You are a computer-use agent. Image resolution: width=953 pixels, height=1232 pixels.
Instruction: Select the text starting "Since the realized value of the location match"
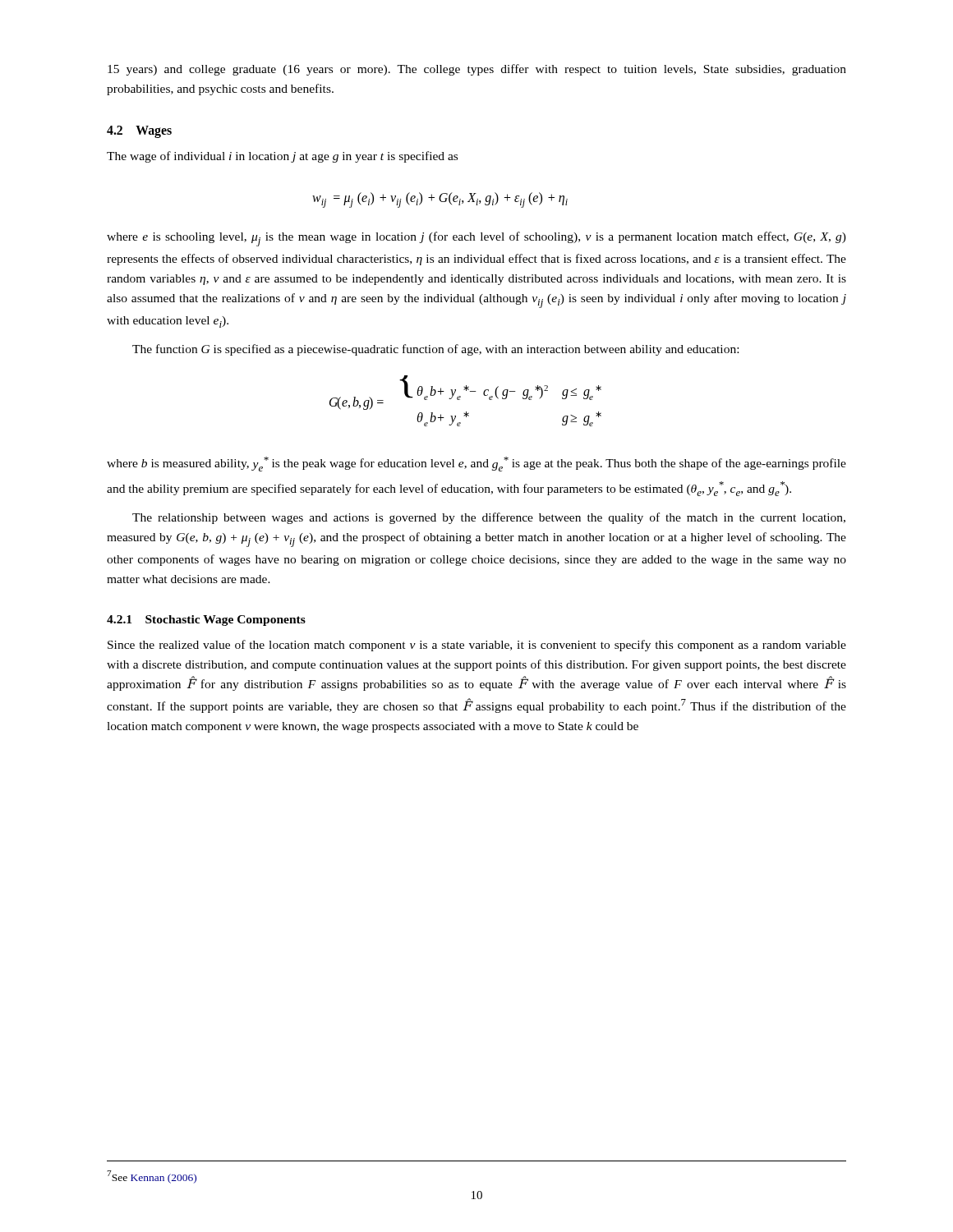(x=476, y=685)
